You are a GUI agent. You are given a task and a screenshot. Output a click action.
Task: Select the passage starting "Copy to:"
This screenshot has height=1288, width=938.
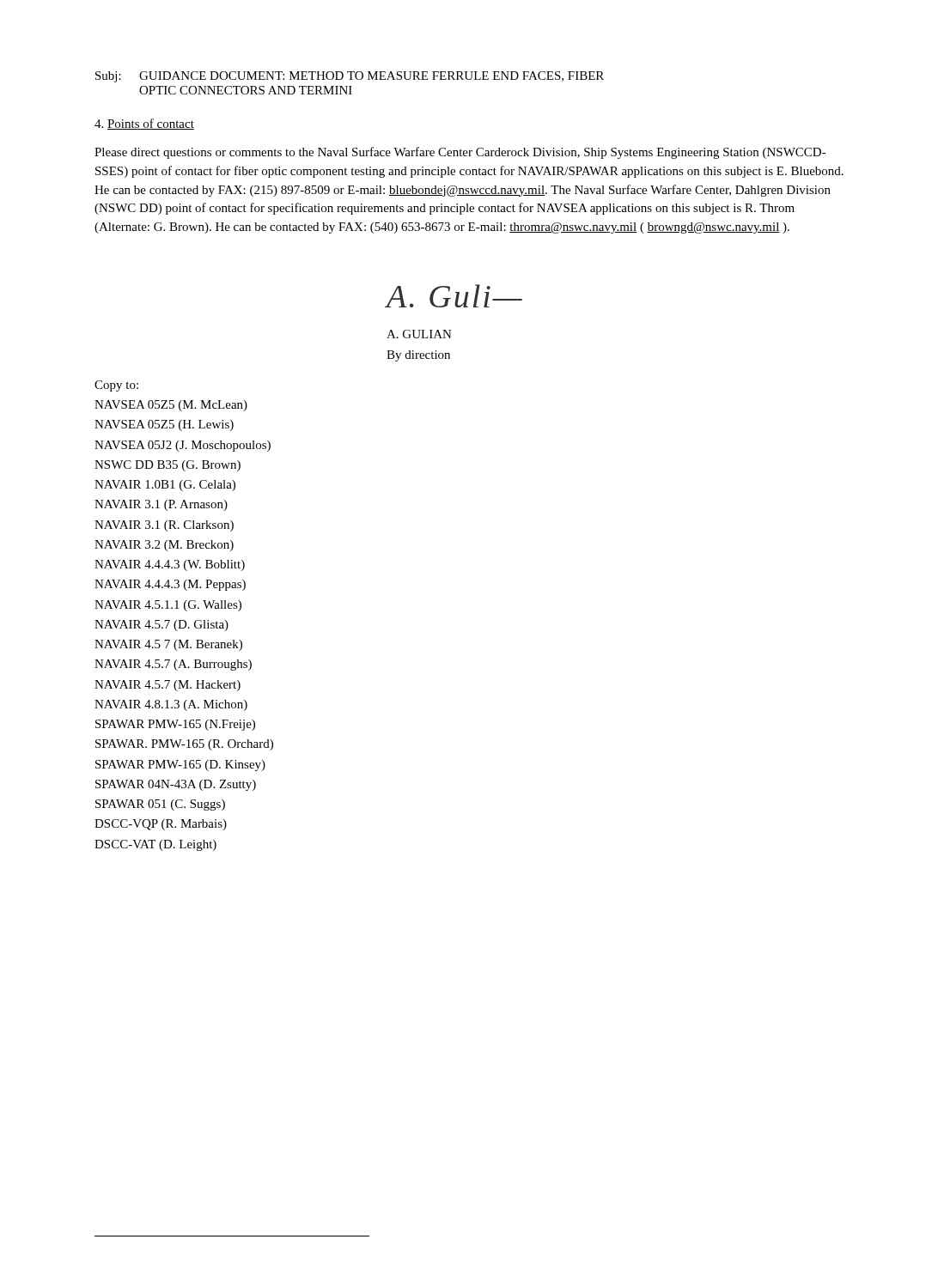pyautogui.click(x=117, y=384)
